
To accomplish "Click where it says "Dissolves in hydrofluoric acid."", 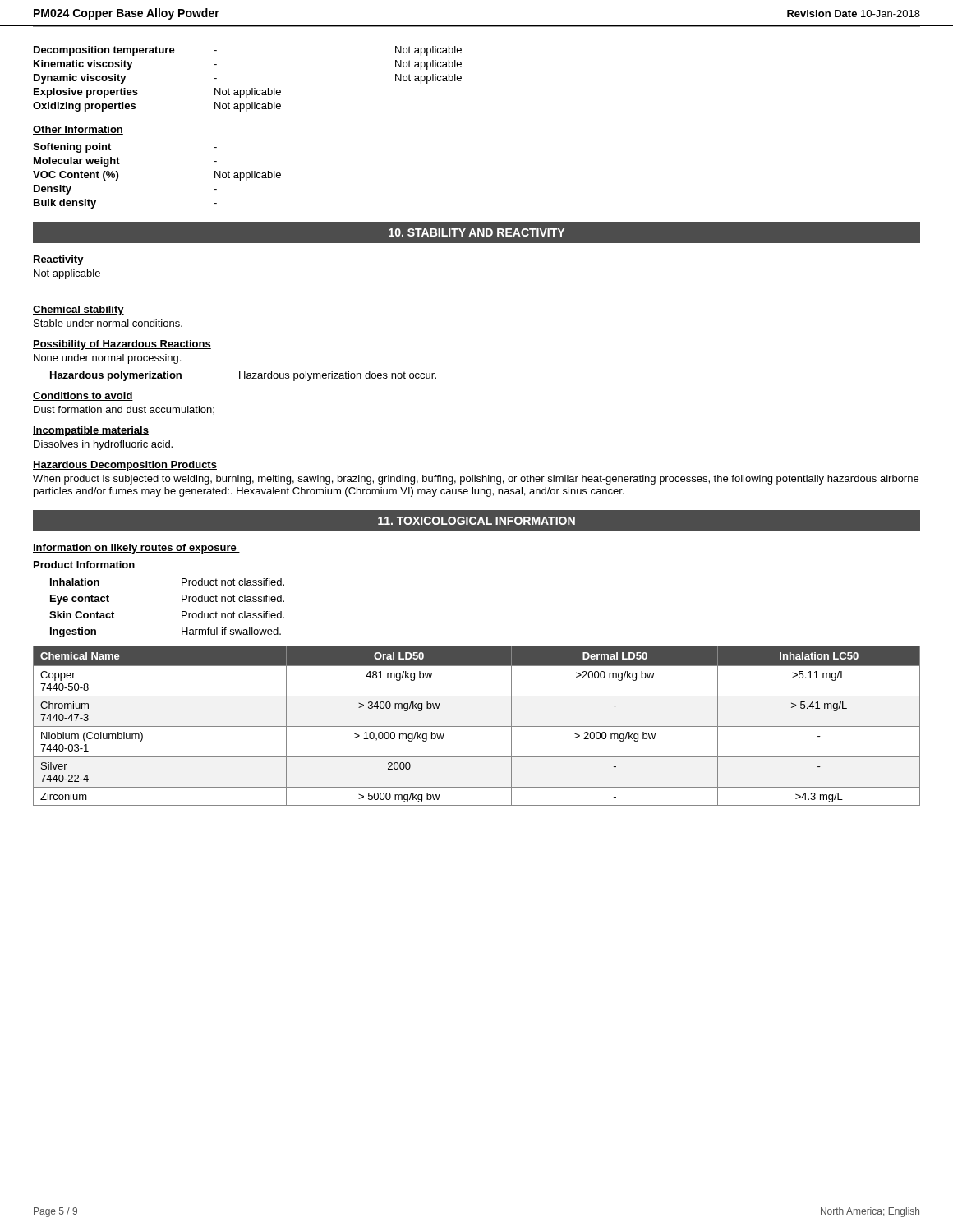I will [x=103, y=444].
